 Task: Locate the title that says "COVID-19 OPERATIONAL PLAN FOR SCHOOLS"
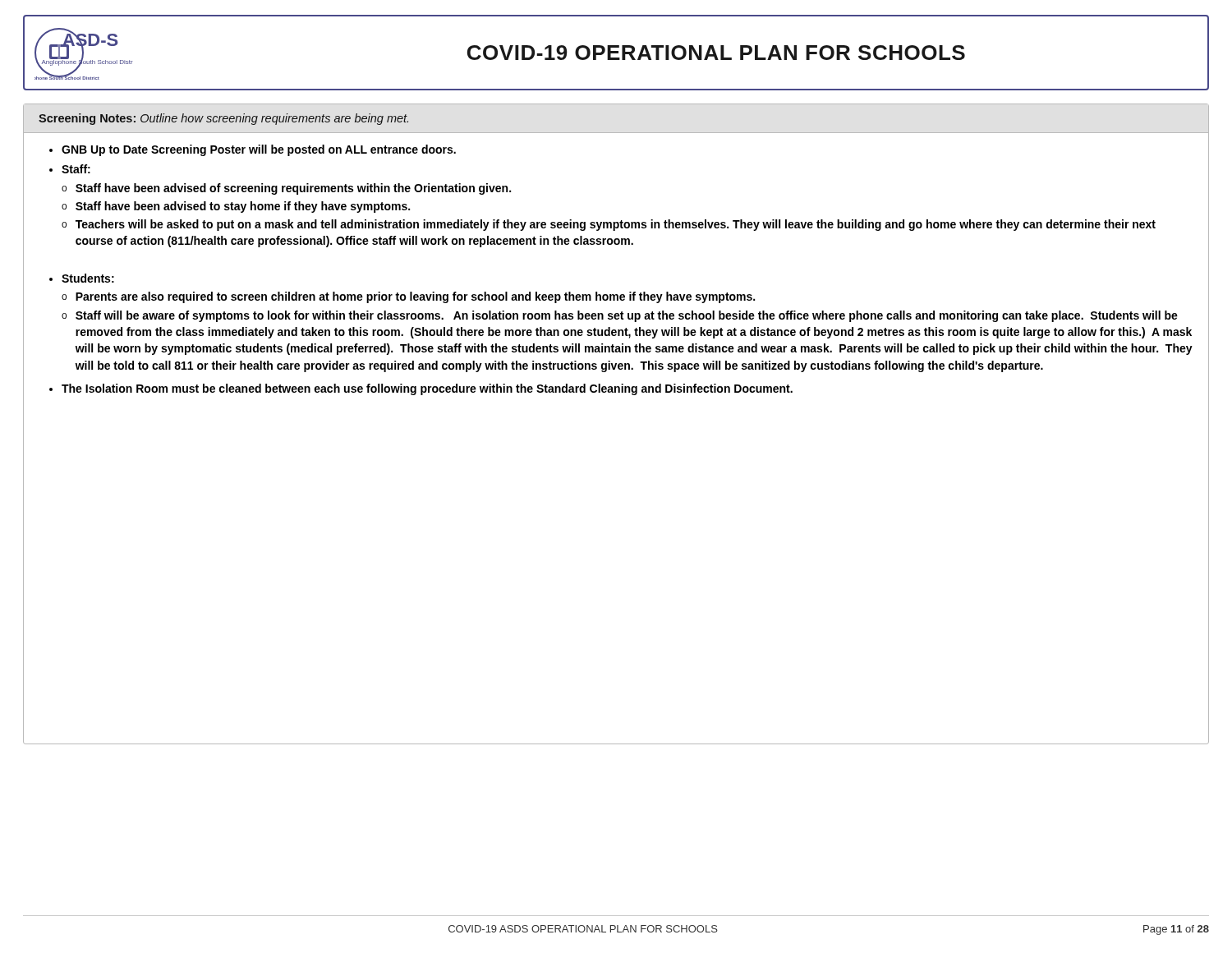(716, 52)
